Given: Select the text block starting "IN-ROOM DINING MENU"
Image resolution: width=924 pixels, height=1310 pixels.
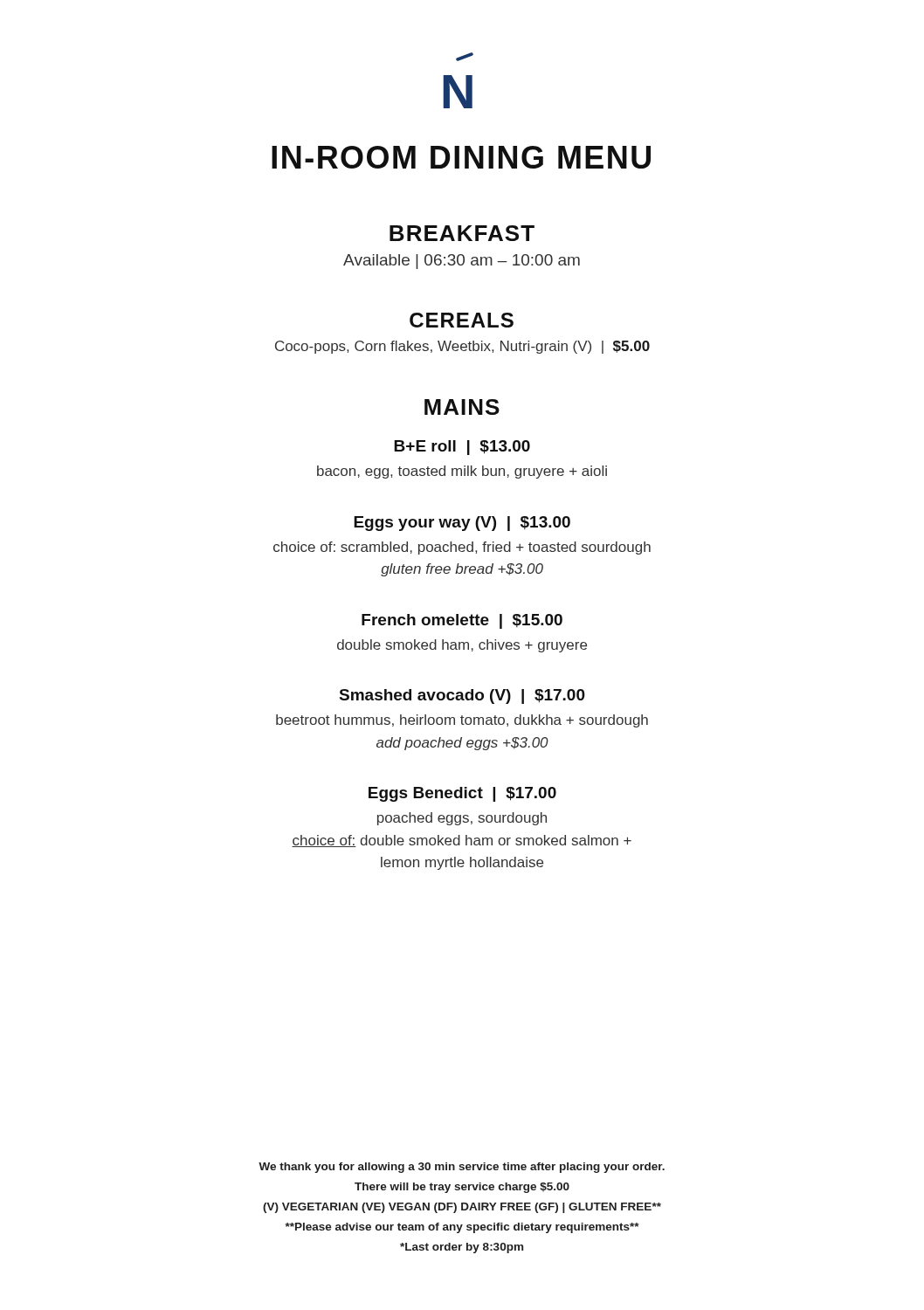Looking at the screenshot, I should (462, 158).
